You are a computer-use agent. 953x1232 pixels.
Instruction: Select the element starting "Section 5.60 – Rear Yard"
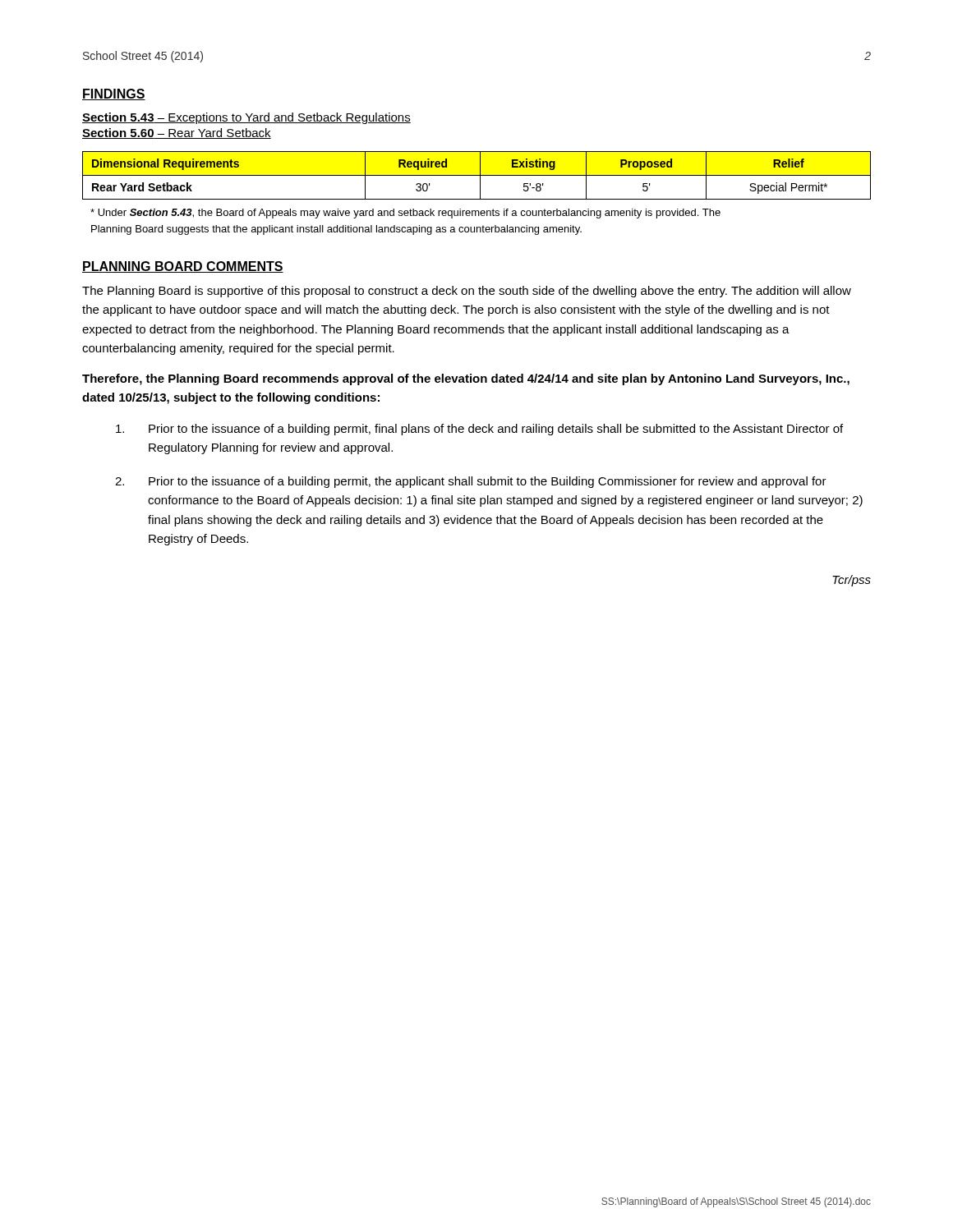176,133
